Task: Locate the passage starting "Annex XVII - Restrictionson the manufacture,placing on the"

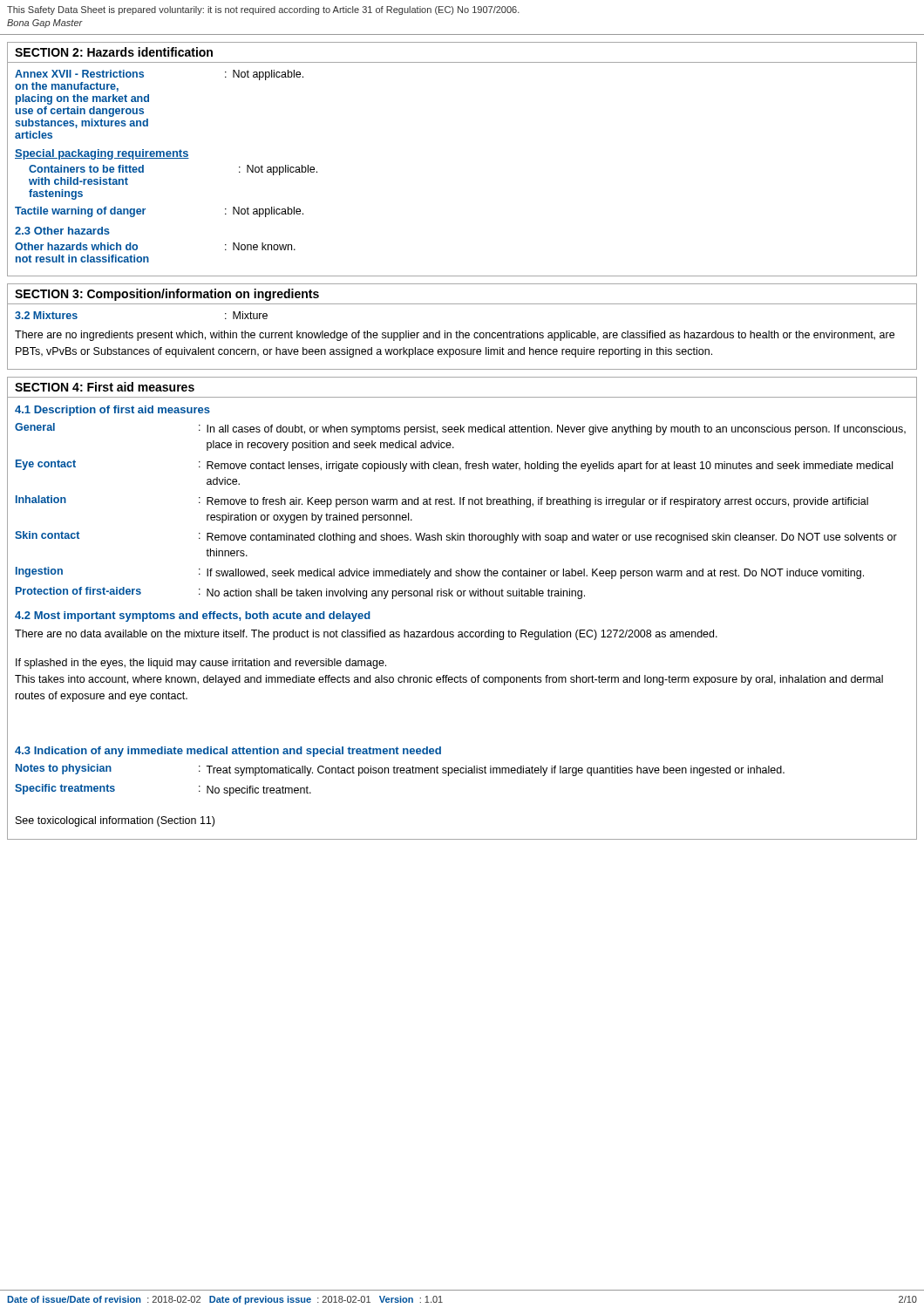Action: click(x=86, y=75)
